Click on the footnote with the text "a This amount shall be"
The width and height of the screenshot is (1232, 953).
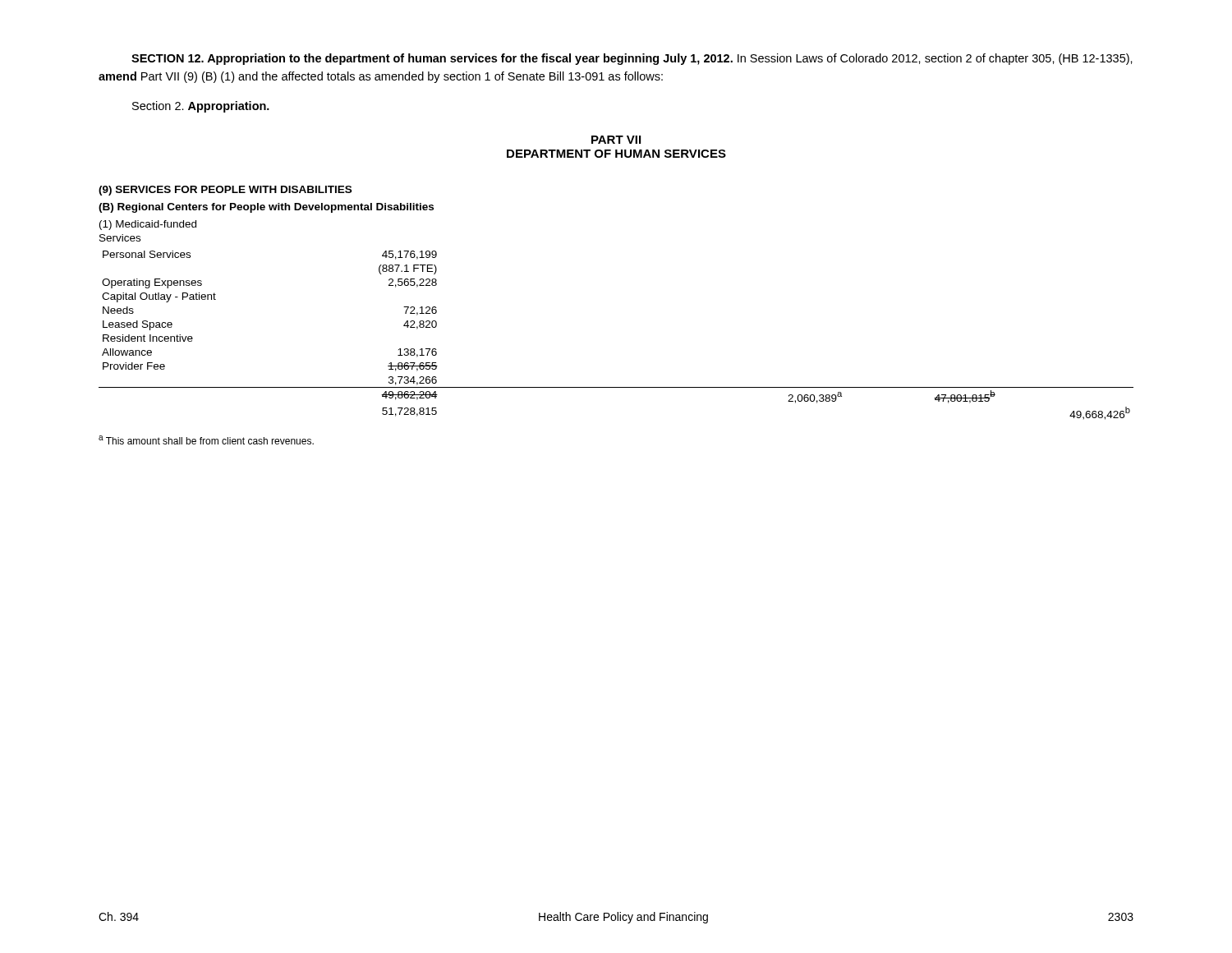(206, 440)
